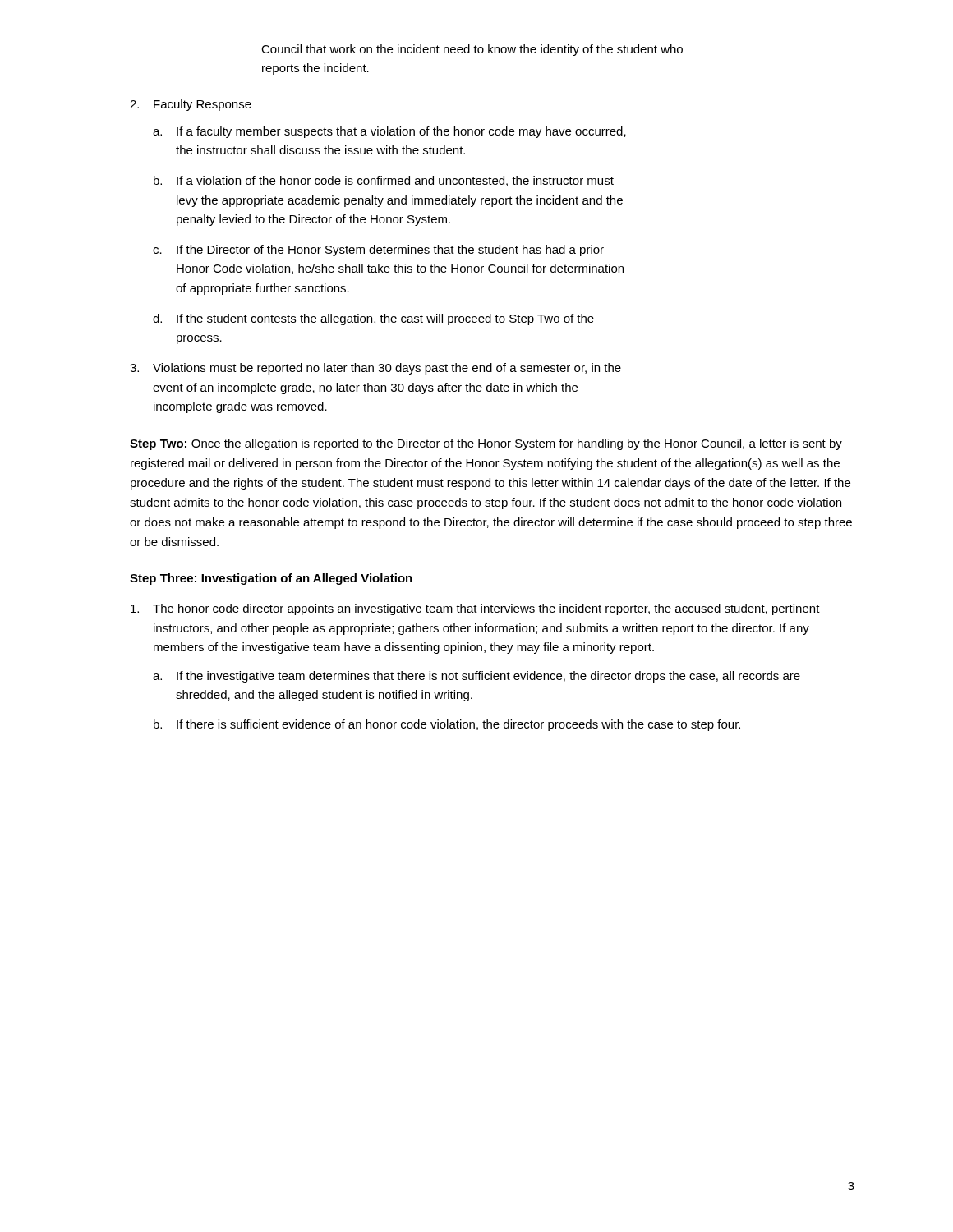Viewport: 953px width, 1232px height.
Task: Point to the block starting "Step Two: Once the allegation is reported"
Action: pos(491,492)
